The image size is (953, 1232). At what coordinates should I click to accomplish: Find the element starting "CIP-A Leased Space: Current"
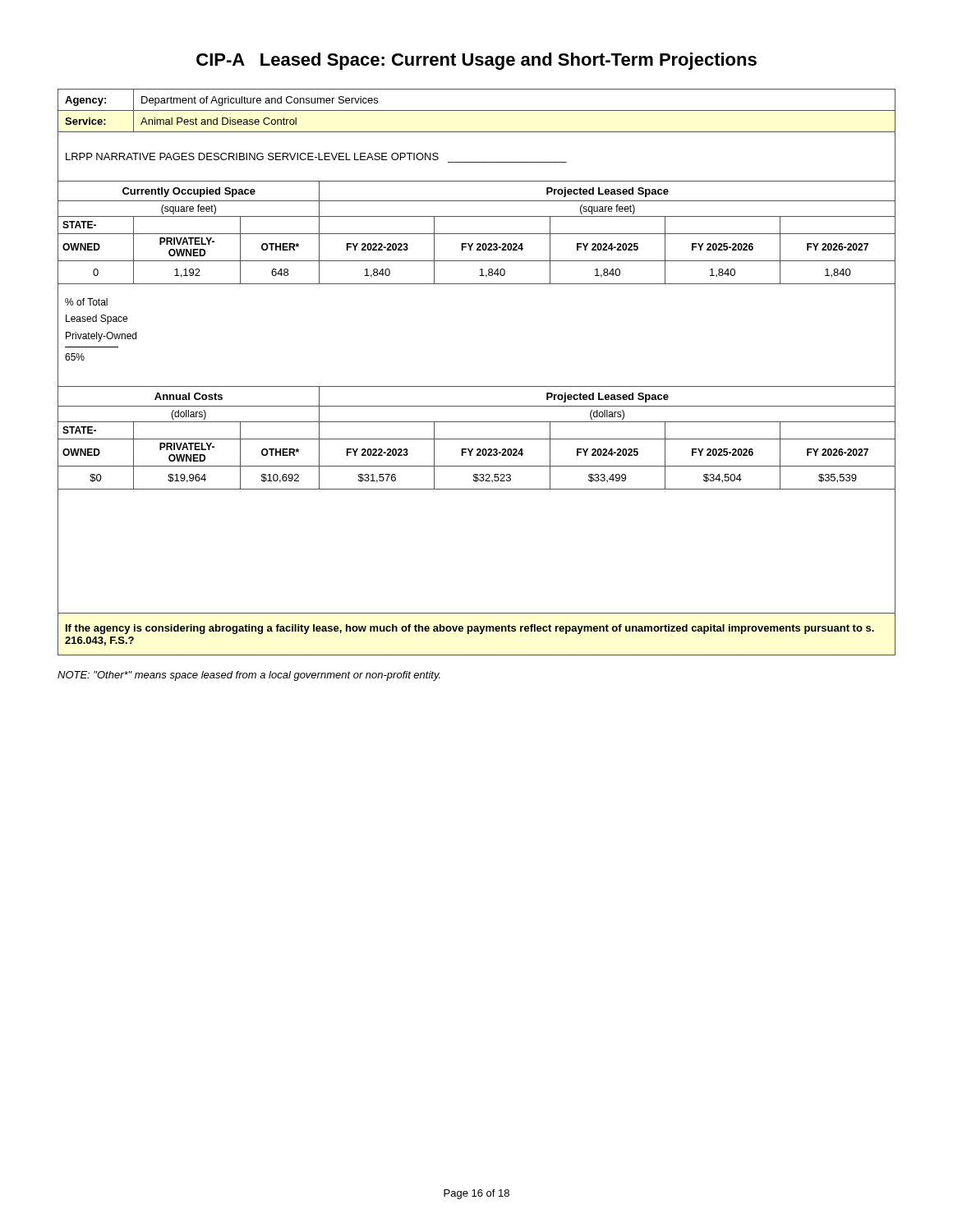coord(476,60)
